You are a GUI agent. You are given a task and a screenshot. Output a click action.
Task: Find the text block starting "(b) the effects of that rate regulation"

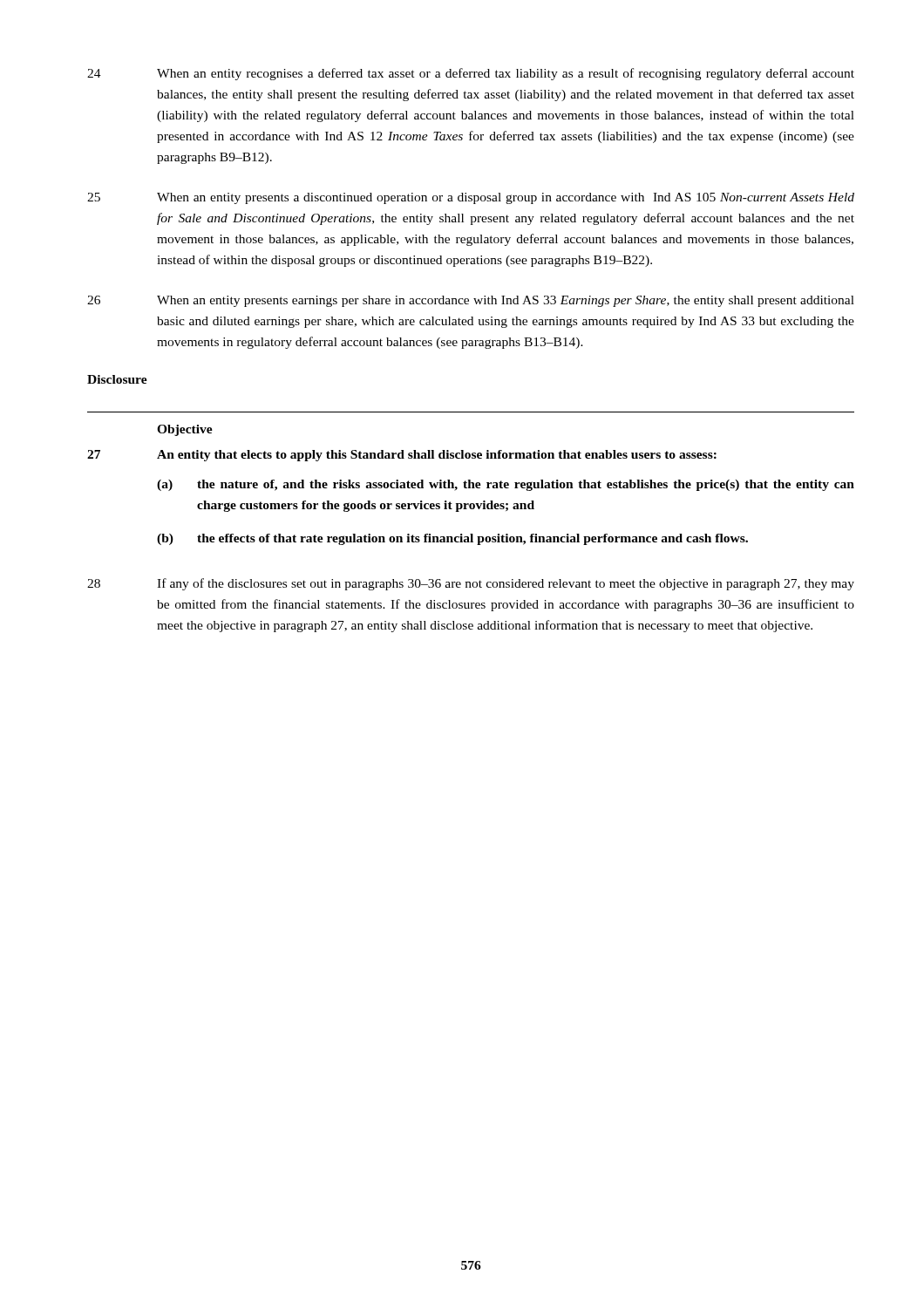coord(506,538)
